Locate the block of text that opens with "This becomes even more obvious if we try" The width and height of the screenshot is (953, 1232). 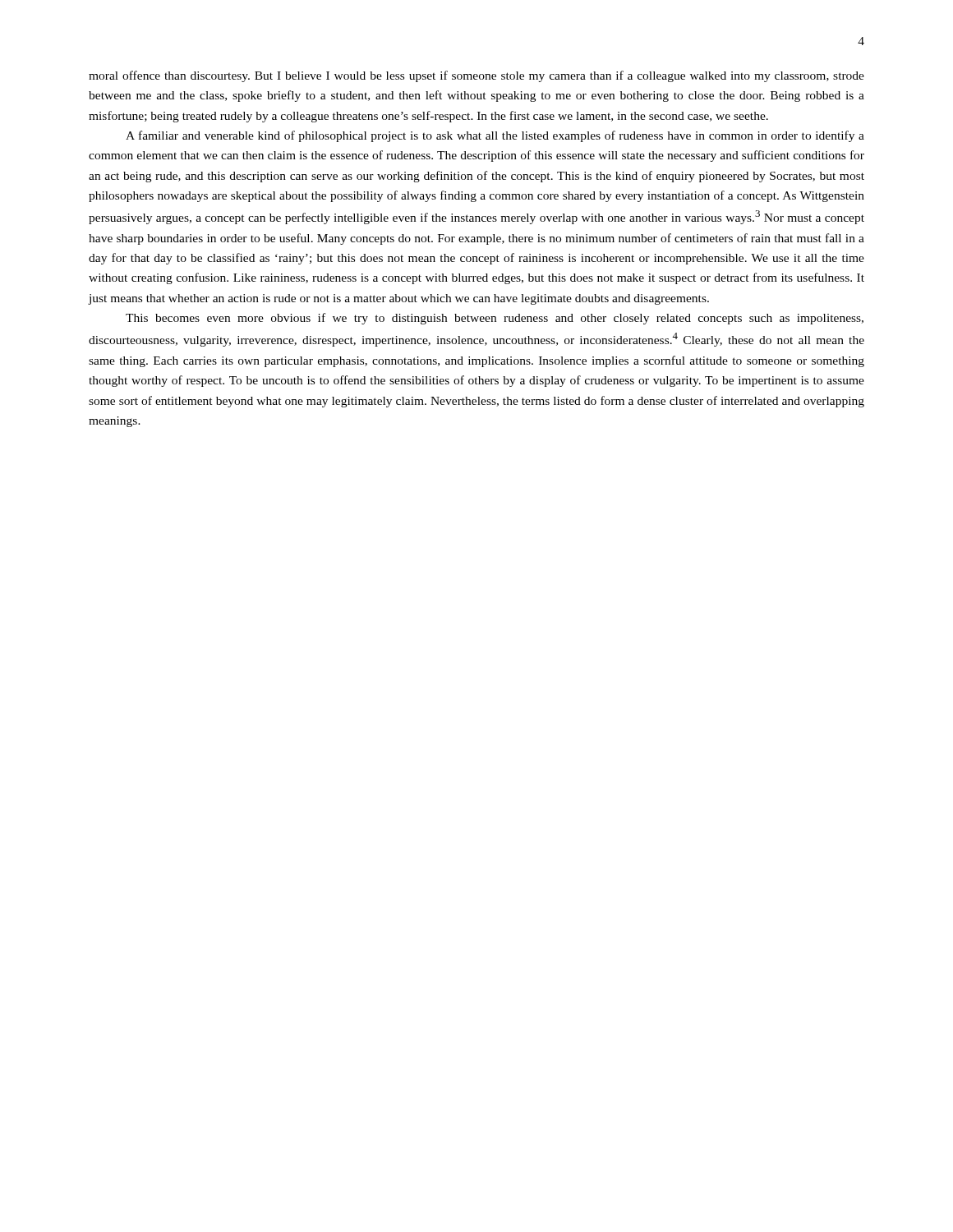click(x=476, y=369)
